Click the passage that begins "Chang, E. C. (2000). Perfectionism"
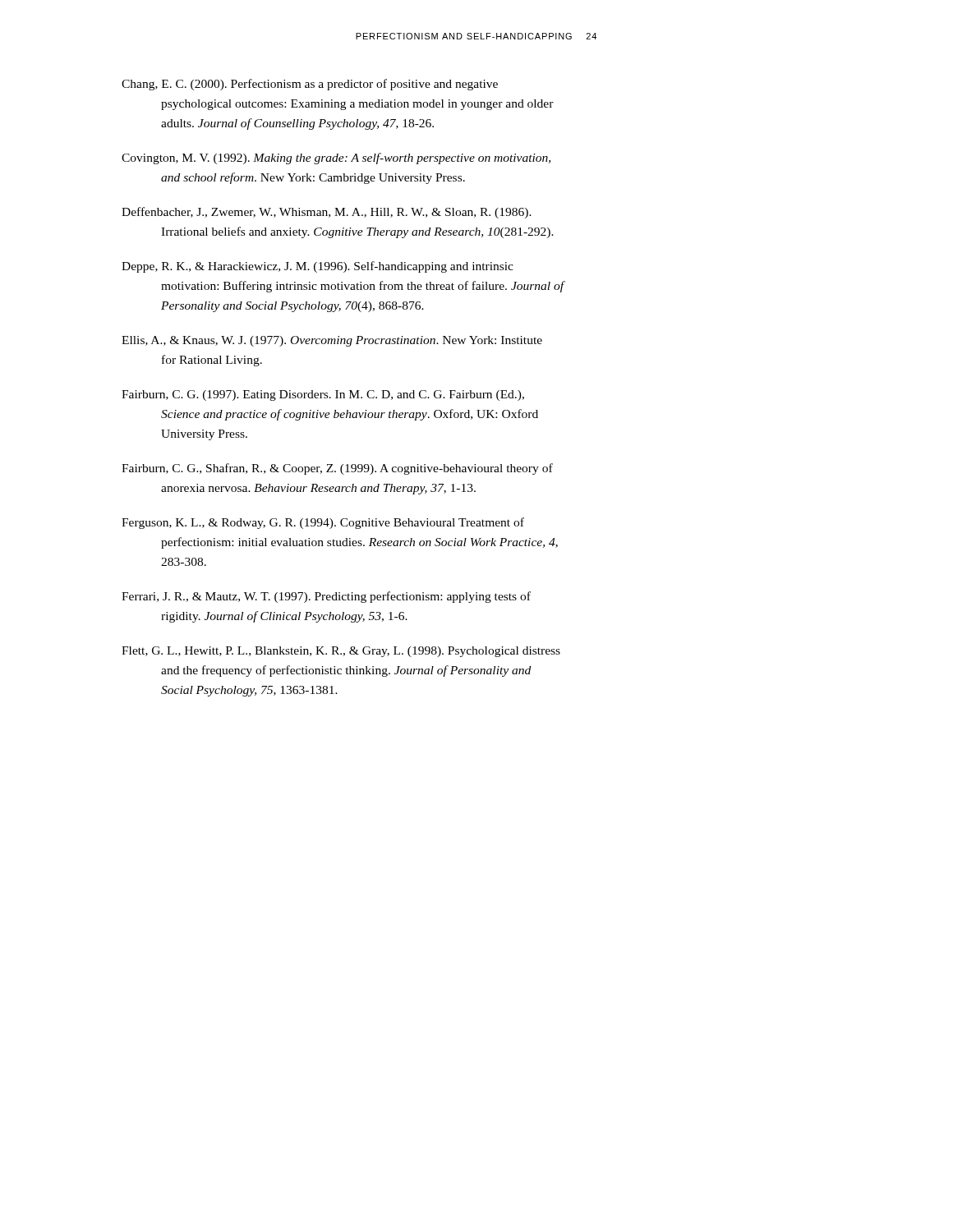This screenshot has height=1232, width=953. tap(476, 103)
